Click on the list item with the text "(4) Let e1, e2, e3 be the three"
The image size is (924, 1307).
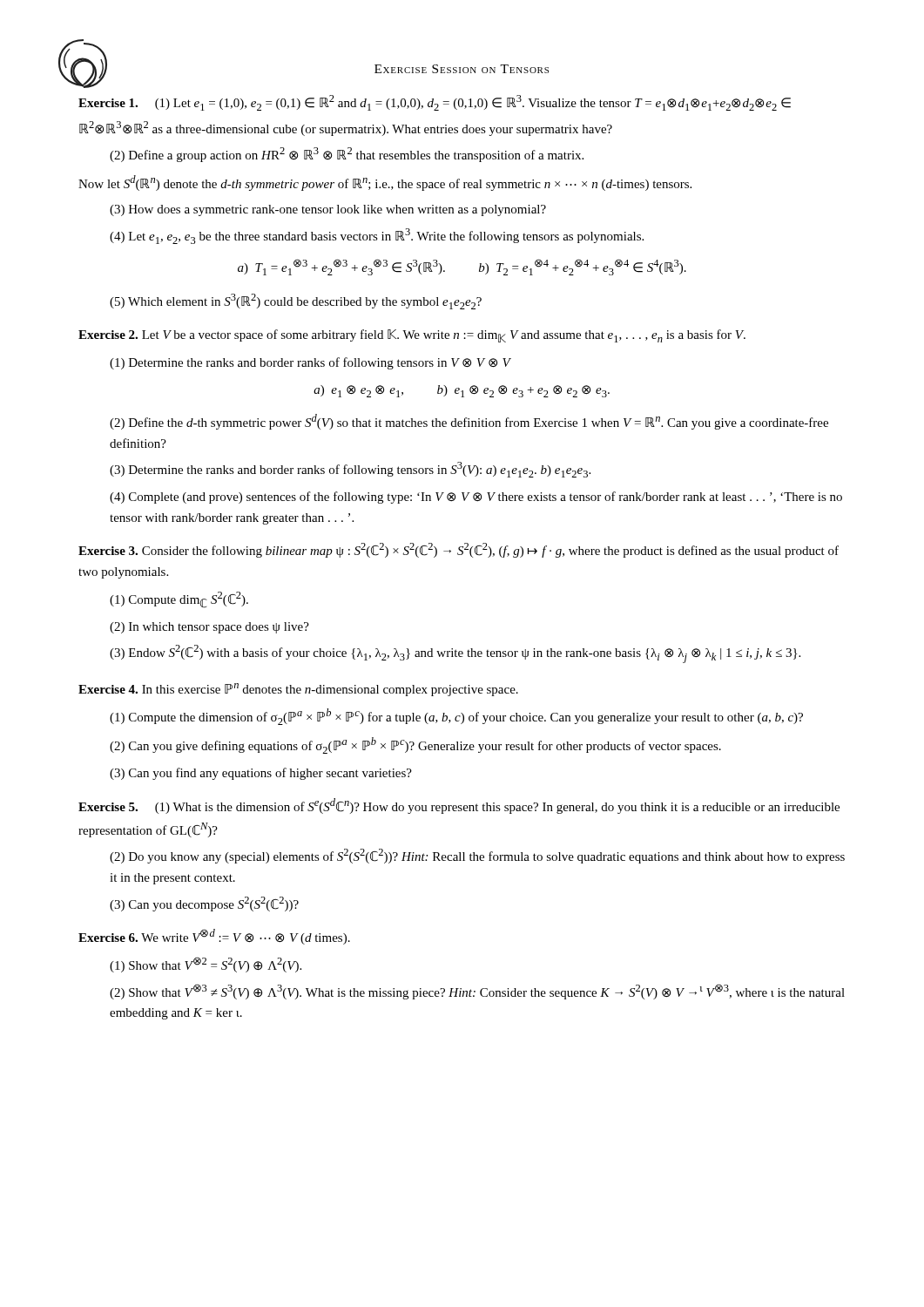tap(377, 236)
